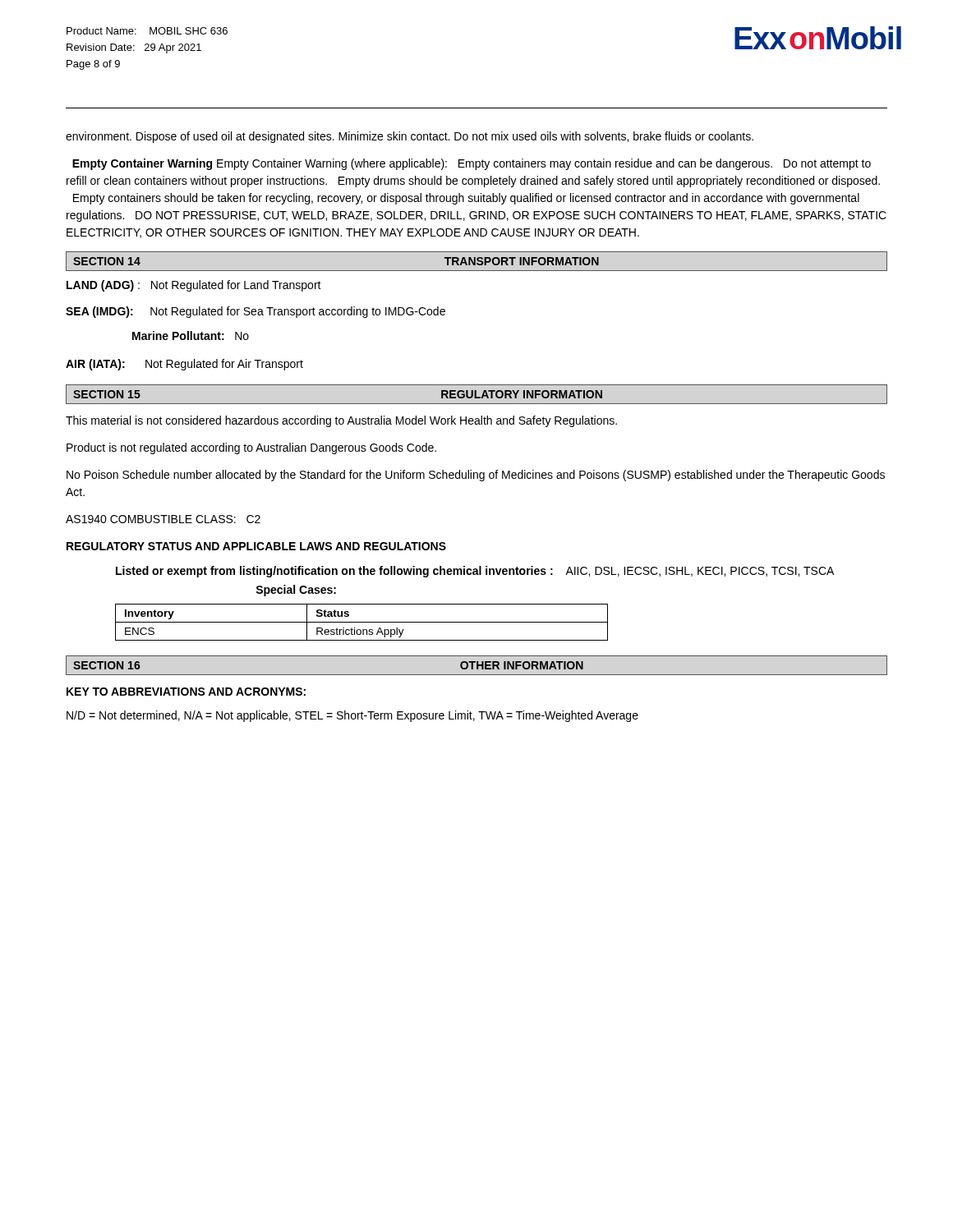This screenshot has width=953, height=1232.
Task: Locate the block of text that opens with "environment. Dispose of used oil"
Action: coord(410,136)
